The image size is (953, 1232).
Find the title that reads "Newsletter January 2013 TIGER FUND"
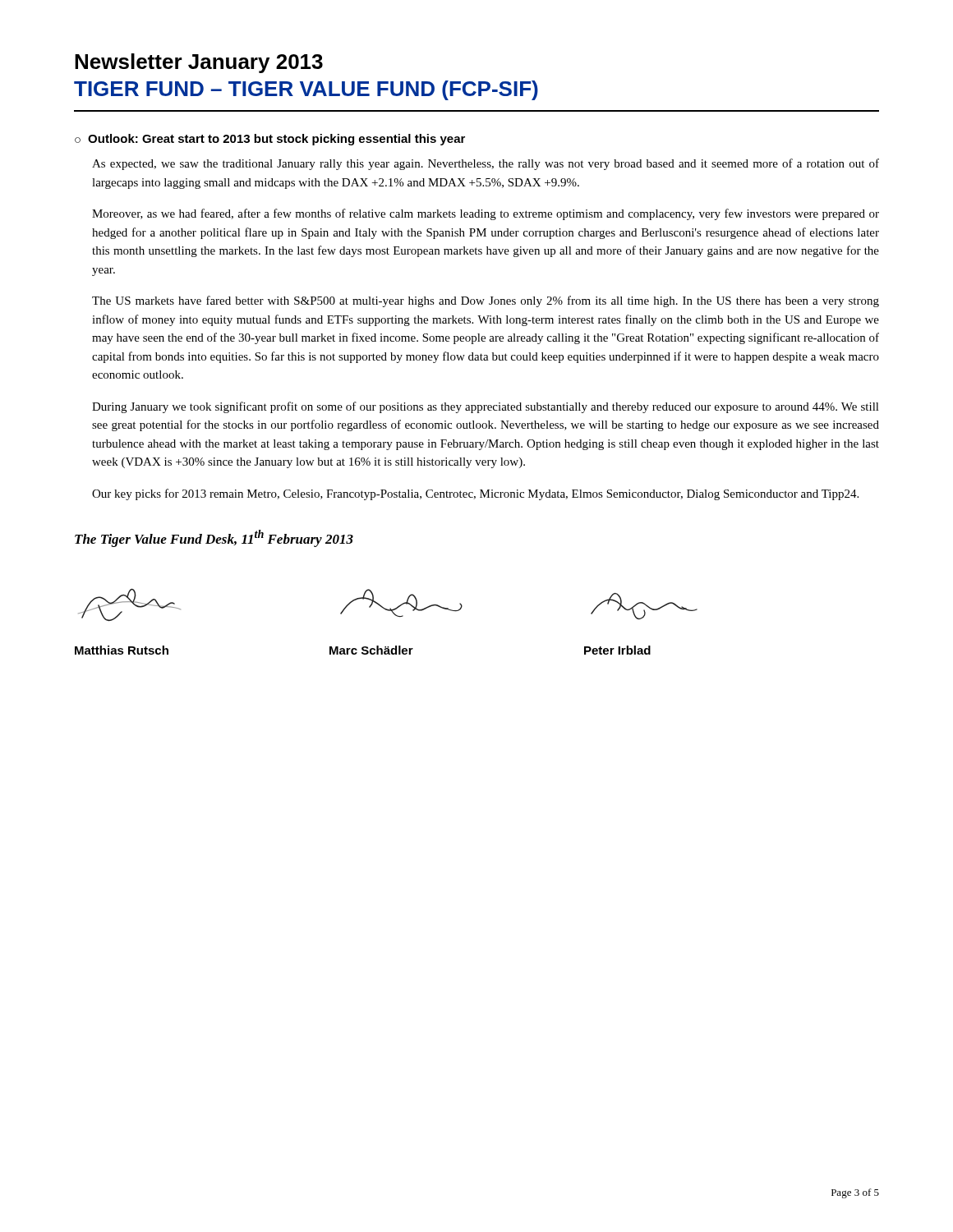[x=476, y=76]
